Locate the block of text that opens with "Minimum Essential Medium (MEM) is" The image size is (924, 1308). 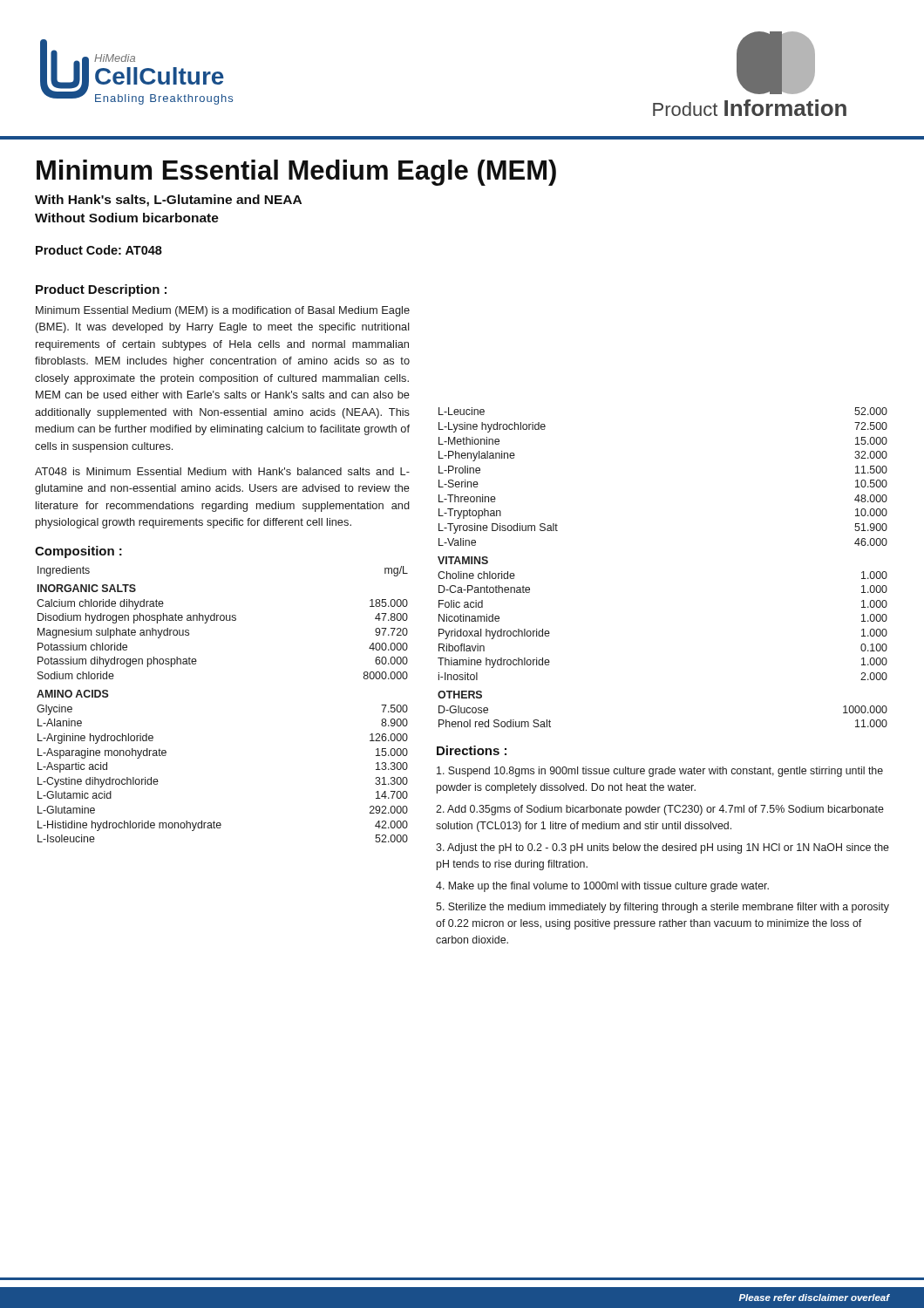click(x=222, y=378)
